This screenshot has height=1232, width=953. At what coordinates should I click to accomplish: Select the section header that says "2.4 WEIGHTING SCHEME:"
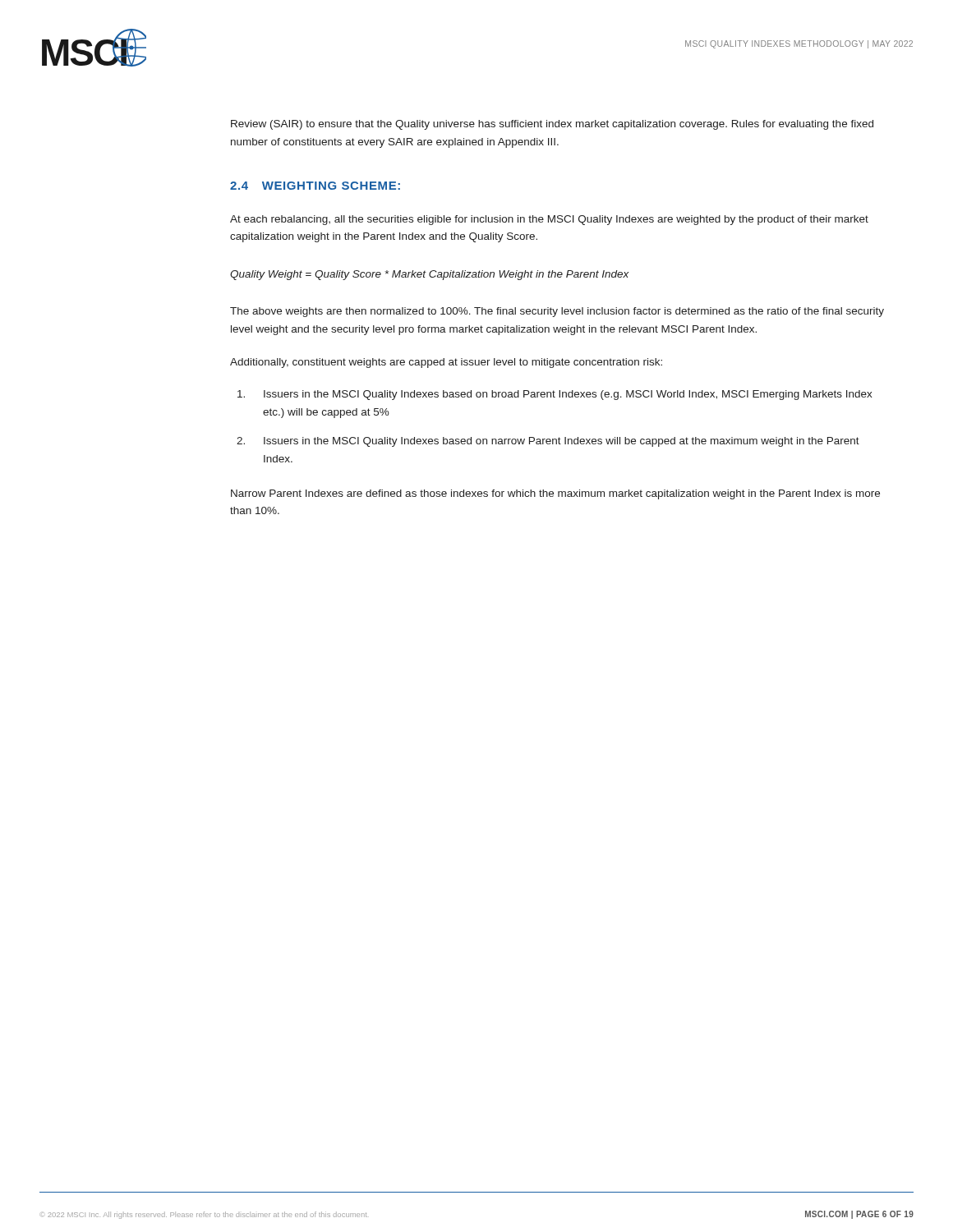click(x=316, y=186)
